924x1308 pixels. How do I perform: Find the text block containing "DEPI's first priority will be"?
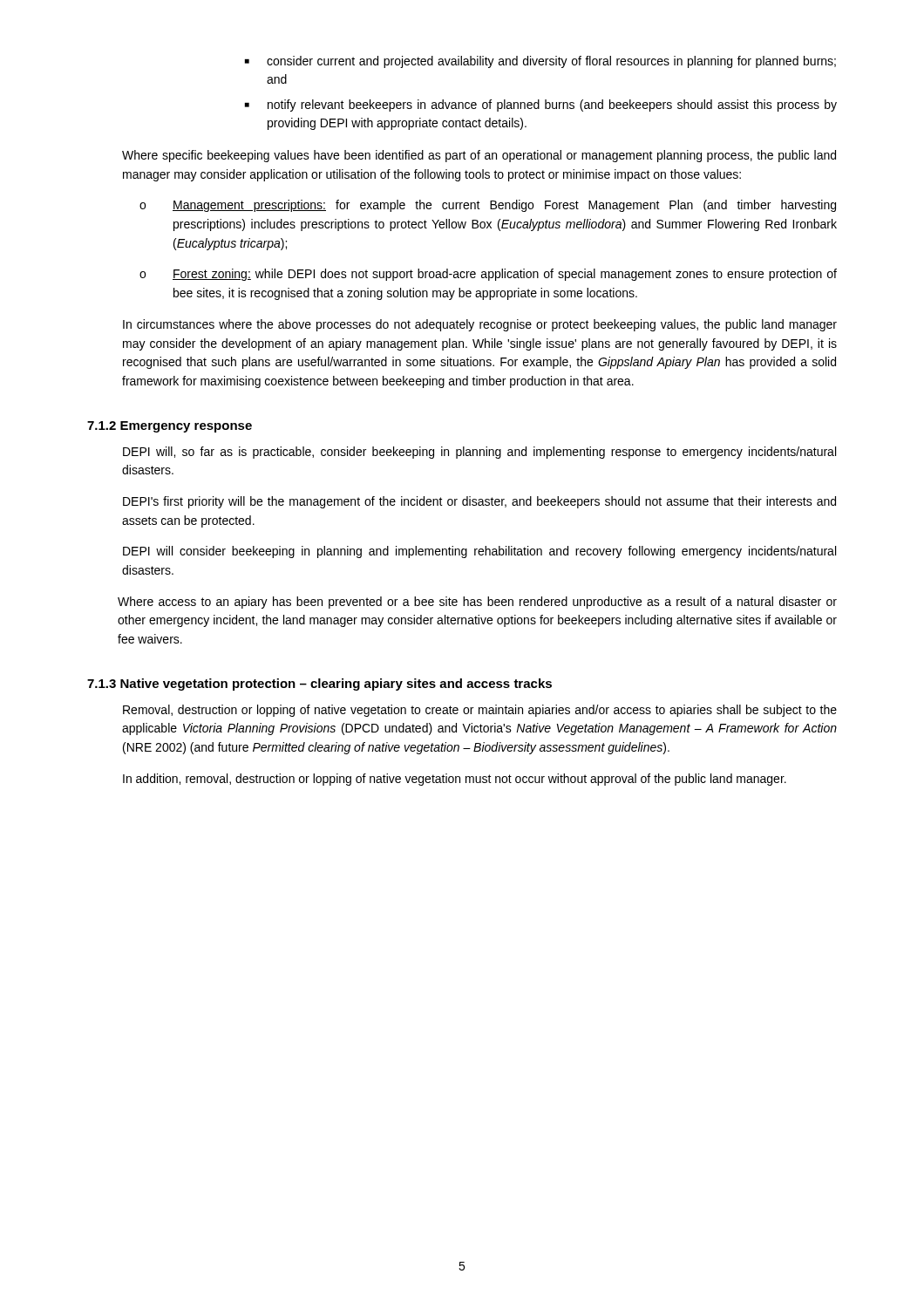click(479, 511)
